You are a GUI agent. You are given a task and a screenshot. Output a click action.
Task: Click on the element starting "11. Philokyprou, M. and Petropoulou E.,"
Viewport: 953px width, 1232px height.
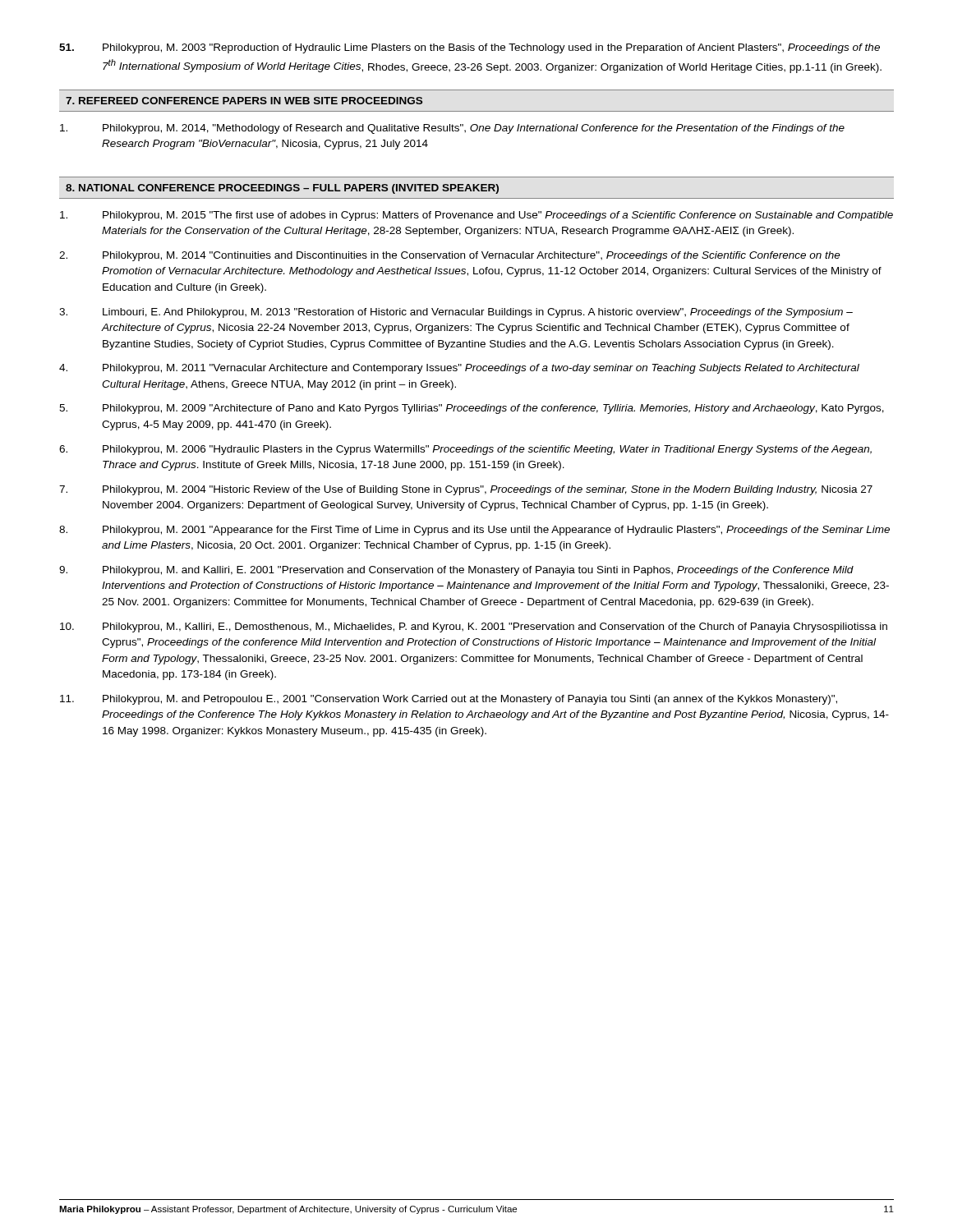click(476, 715)
